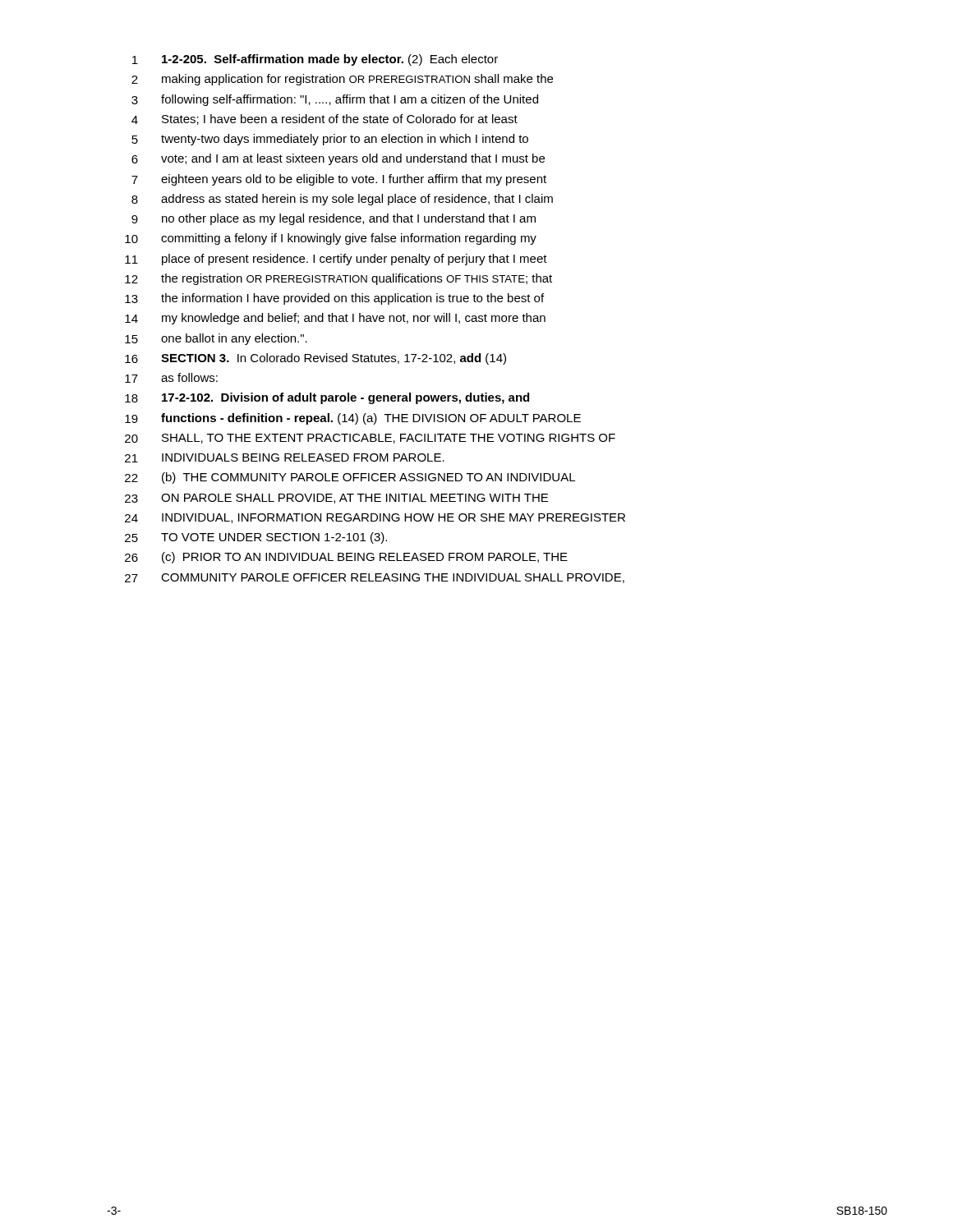Find the block starting "21 individuals being released from parole."
Image resolution: width=953 pixels, height=1232 pixels.
(285, 458)
